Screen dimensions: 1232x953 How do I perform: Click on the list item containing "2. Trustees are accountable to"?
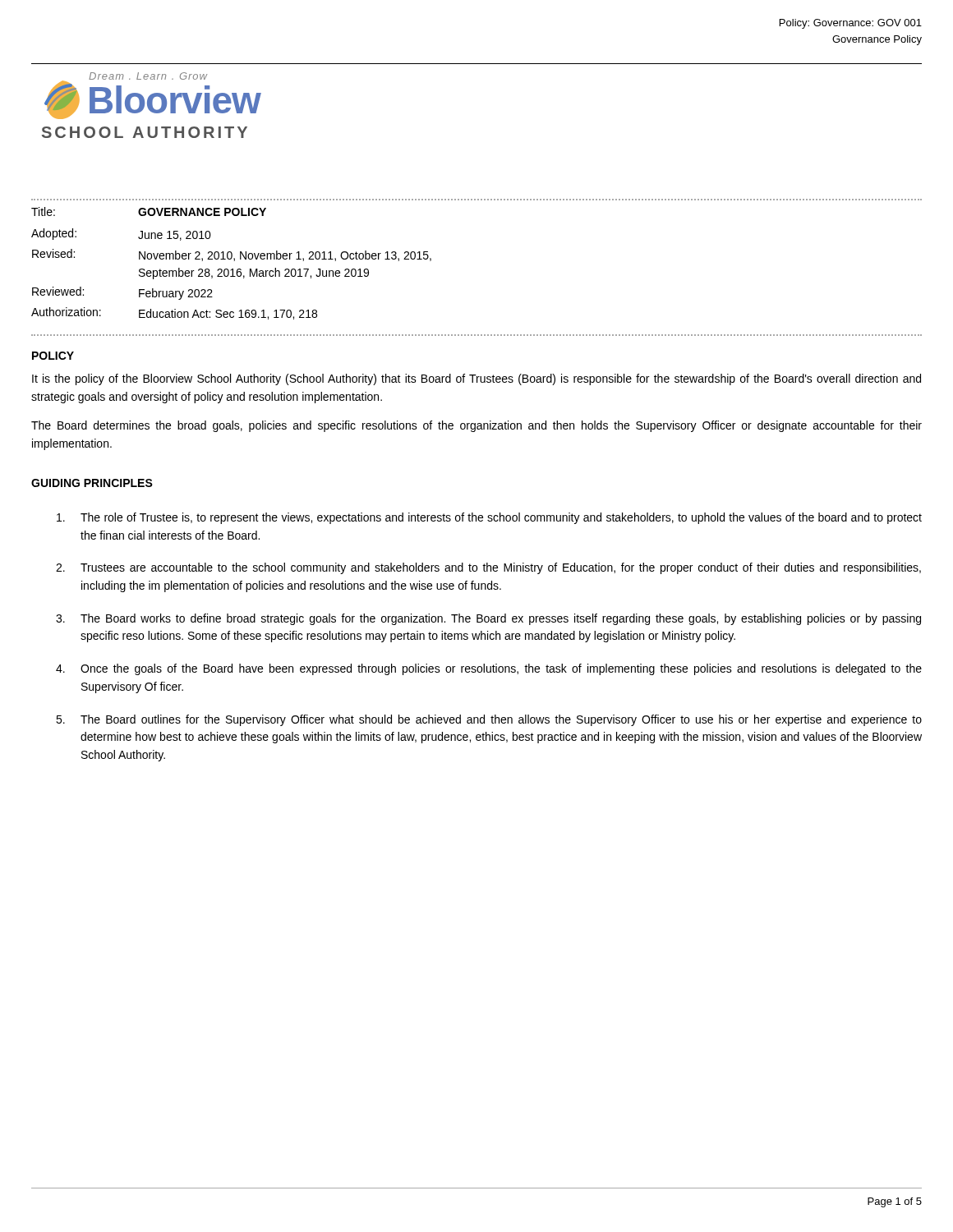476,577
